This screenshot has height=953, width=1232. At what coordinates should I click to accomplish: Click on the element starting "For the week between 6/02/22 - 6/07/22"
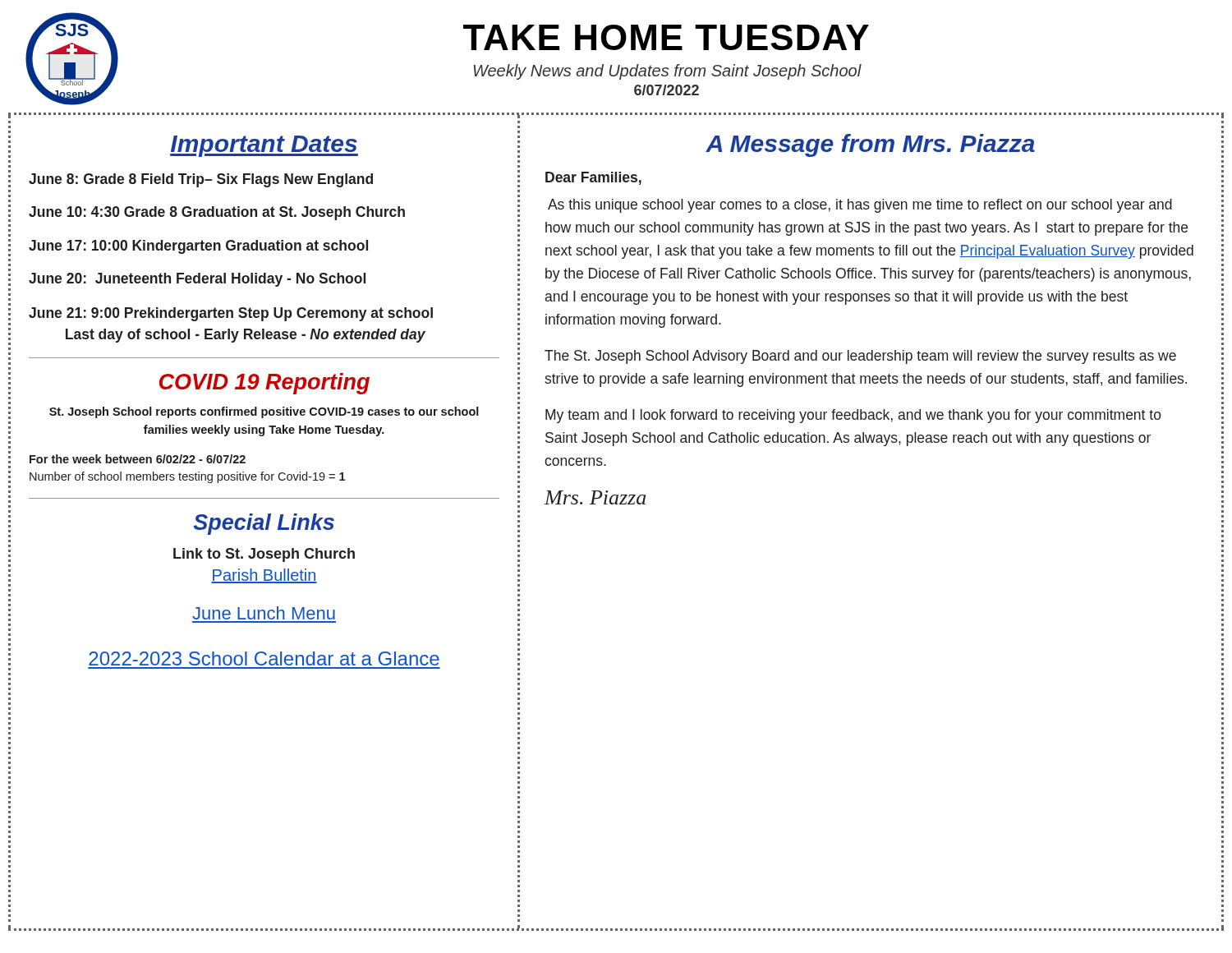[187, 468]
